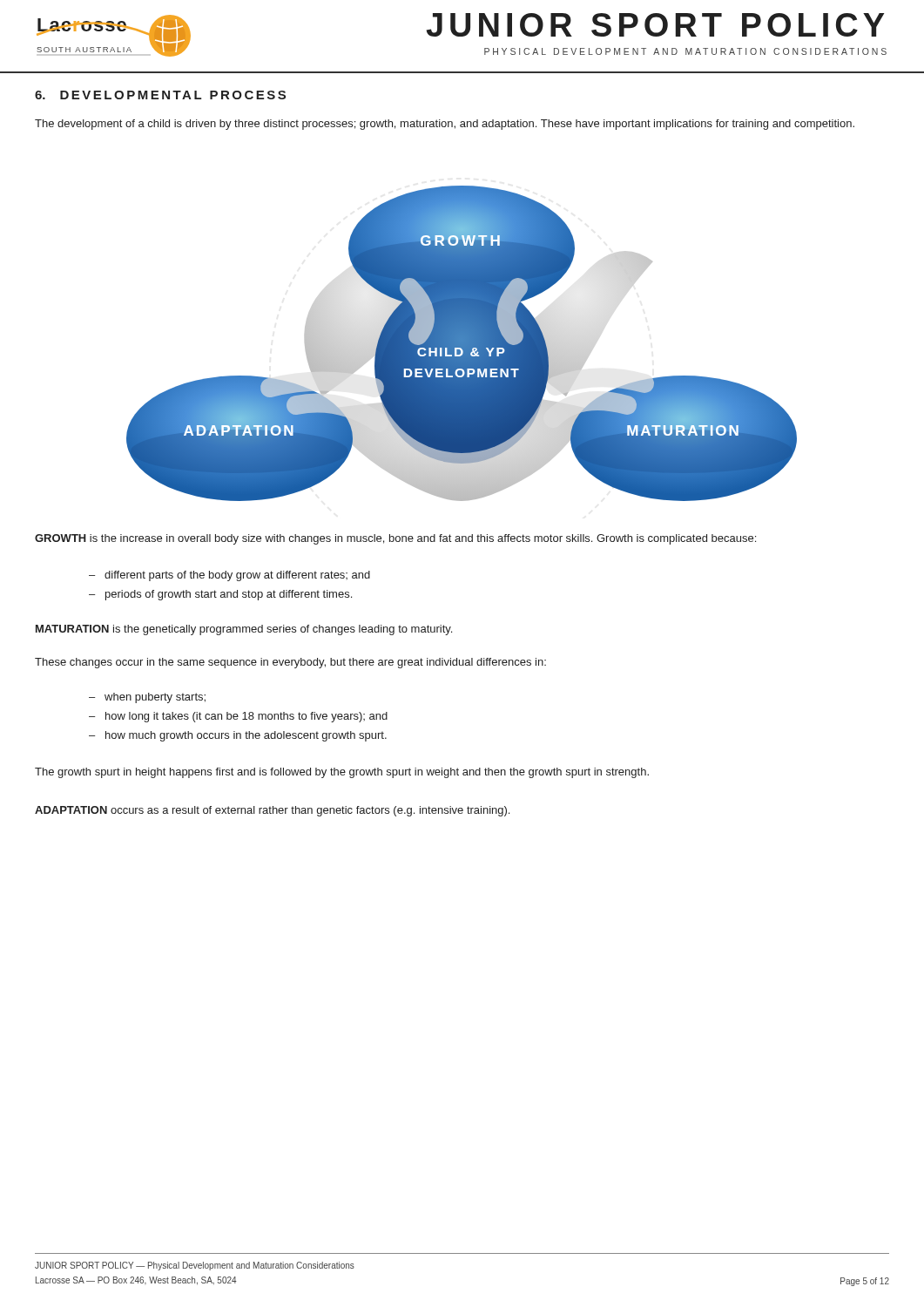Navigate to the element starting "– how long it"

click(238, 717)
